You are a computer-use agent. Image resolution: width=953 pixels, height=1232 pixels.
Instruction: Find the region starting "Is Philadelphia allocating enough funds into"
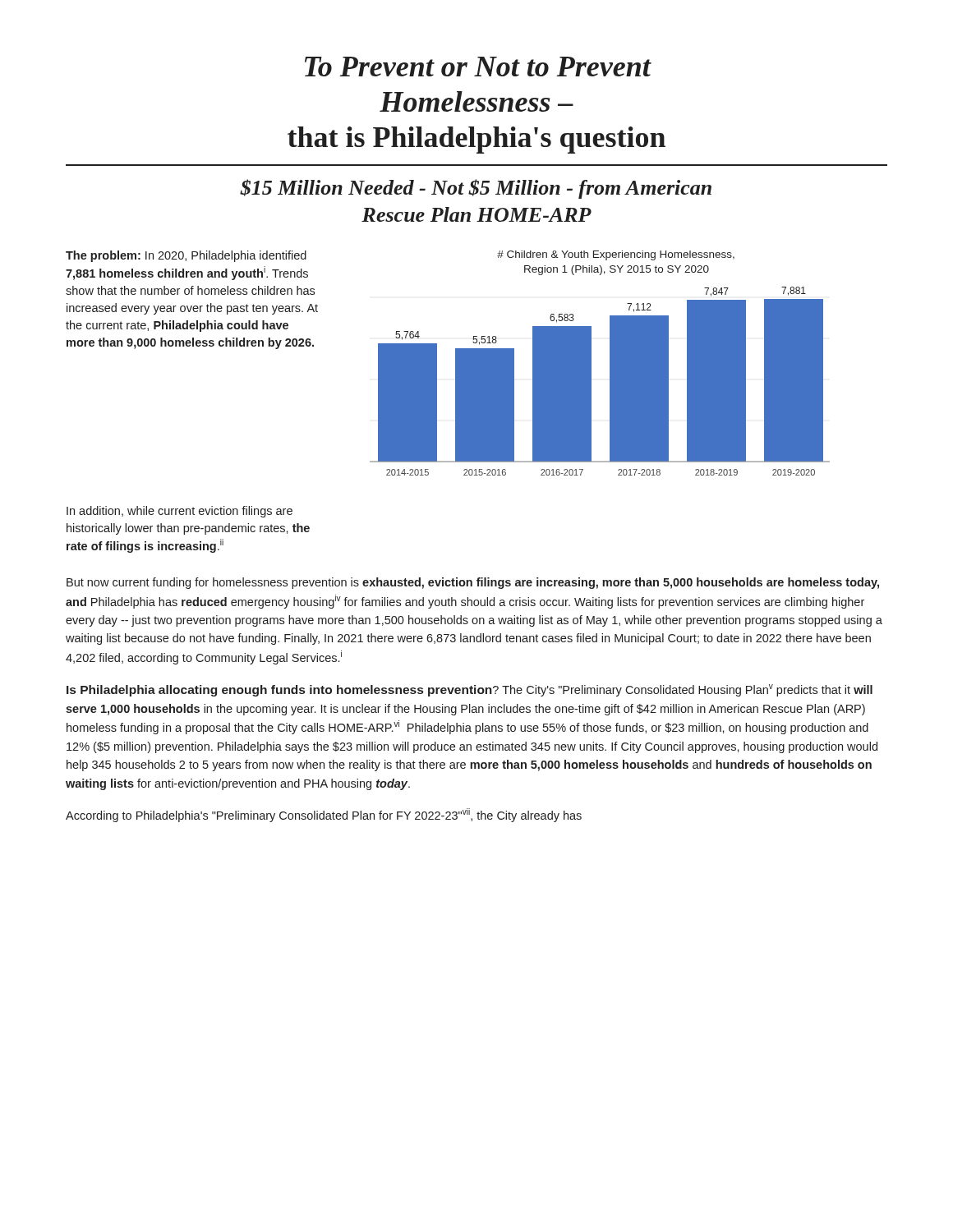[279, 690]
